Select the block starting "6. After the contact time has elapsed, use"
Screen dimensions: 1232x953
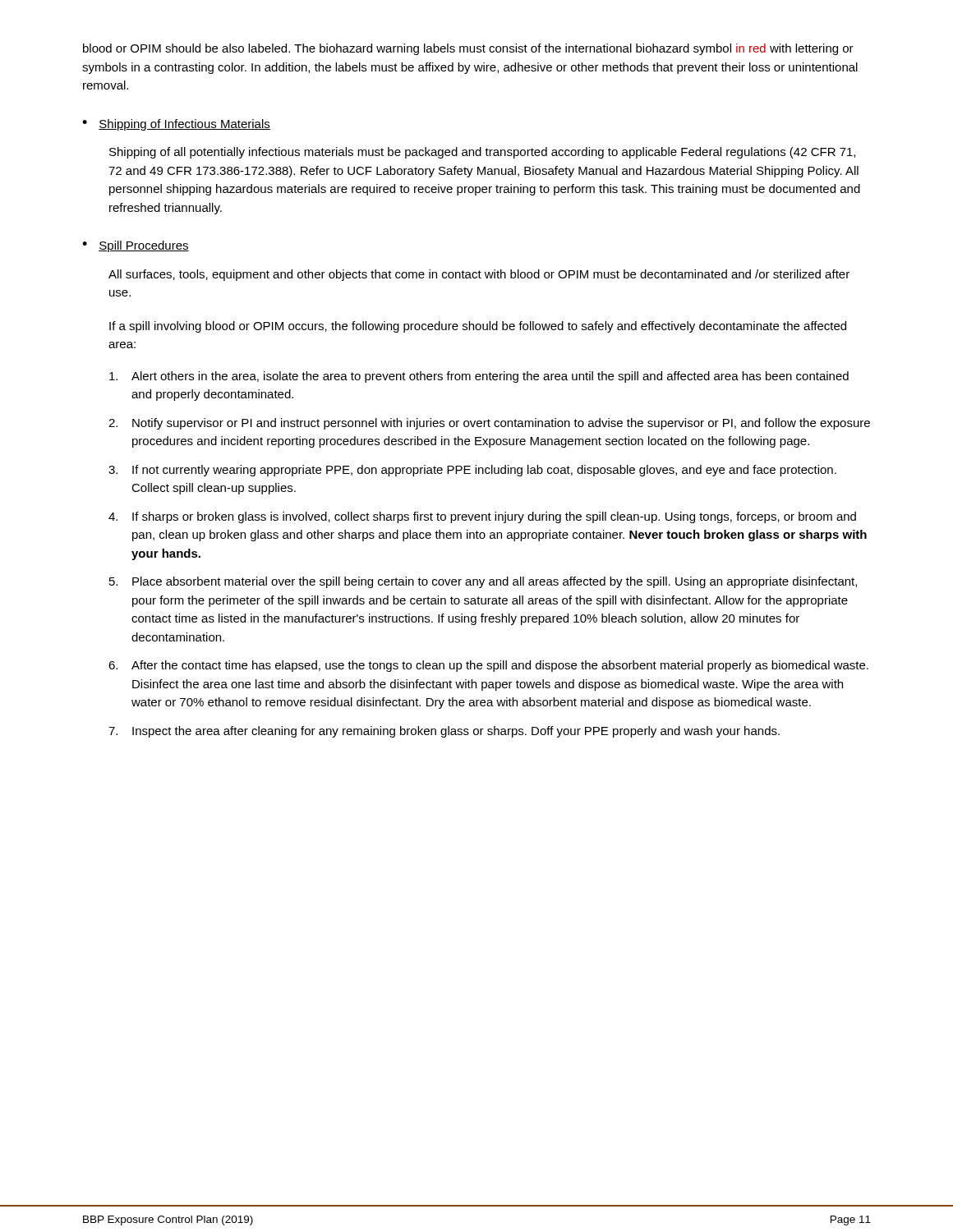click(490, 684)
